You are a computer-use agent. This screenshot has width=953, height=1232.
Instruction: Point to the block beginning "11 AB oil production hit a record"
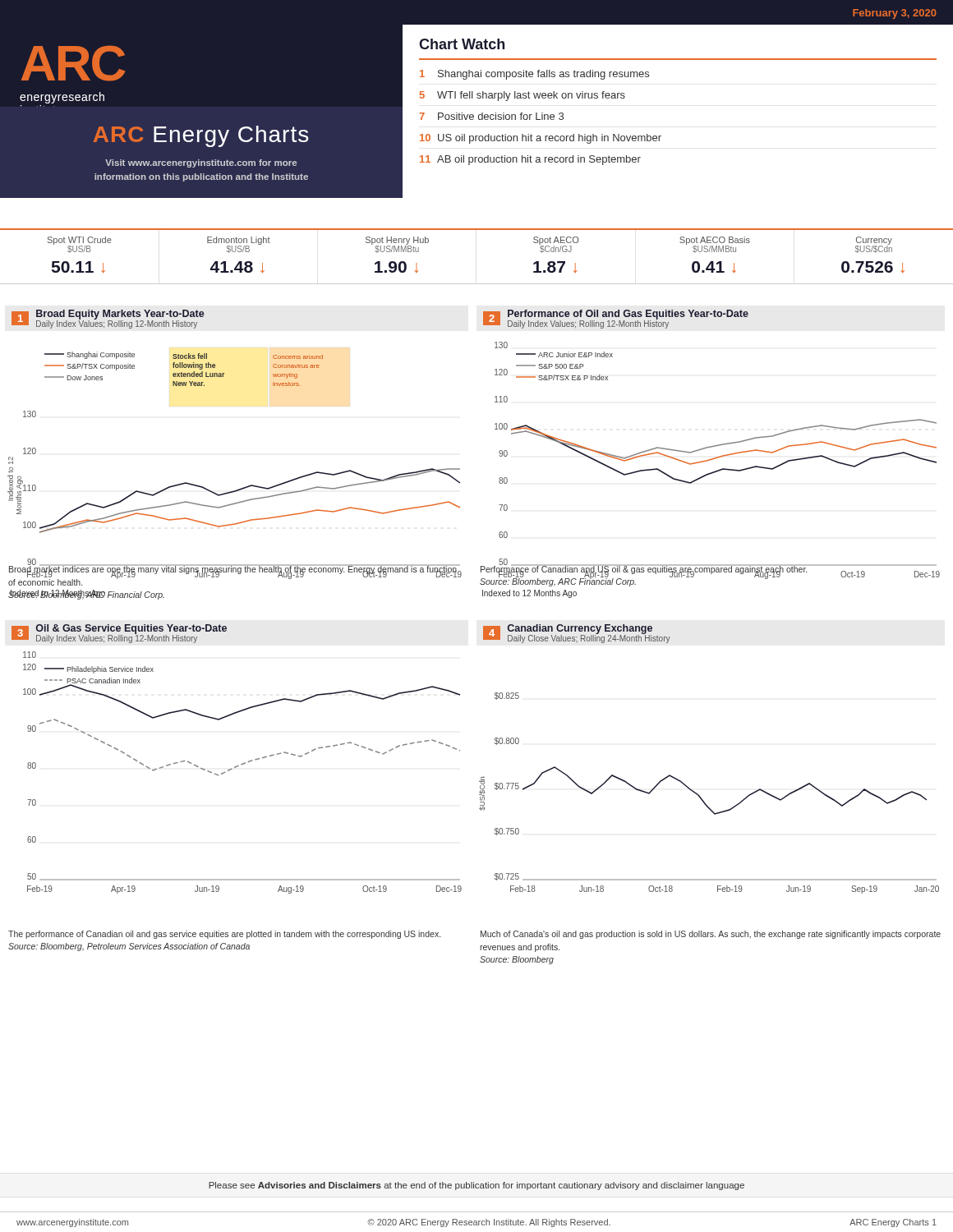530,159
